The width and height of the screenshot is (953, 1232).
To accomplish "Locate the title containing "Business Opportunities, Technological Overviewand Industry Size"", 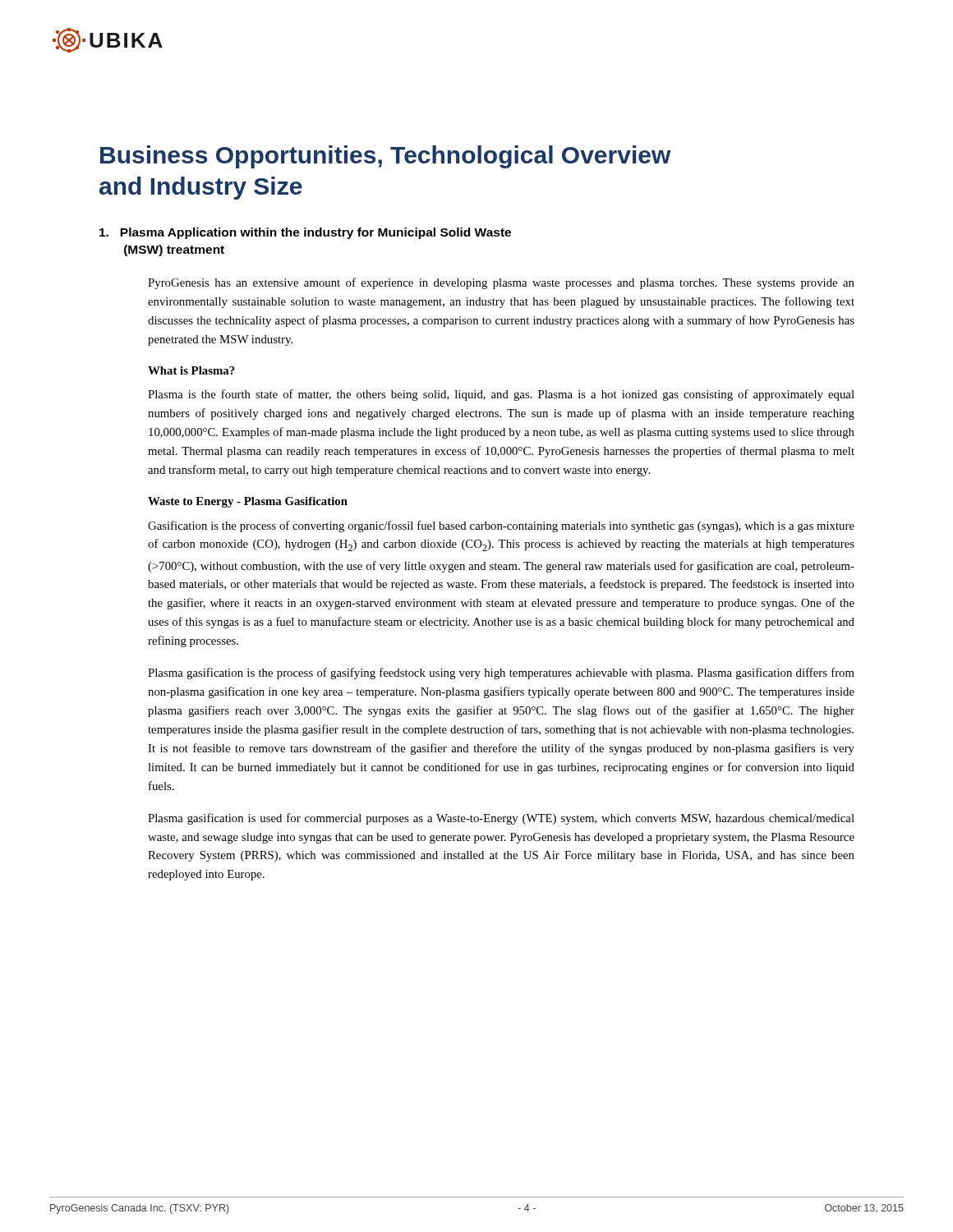I will pyautogui.click(x=476, y=170).
